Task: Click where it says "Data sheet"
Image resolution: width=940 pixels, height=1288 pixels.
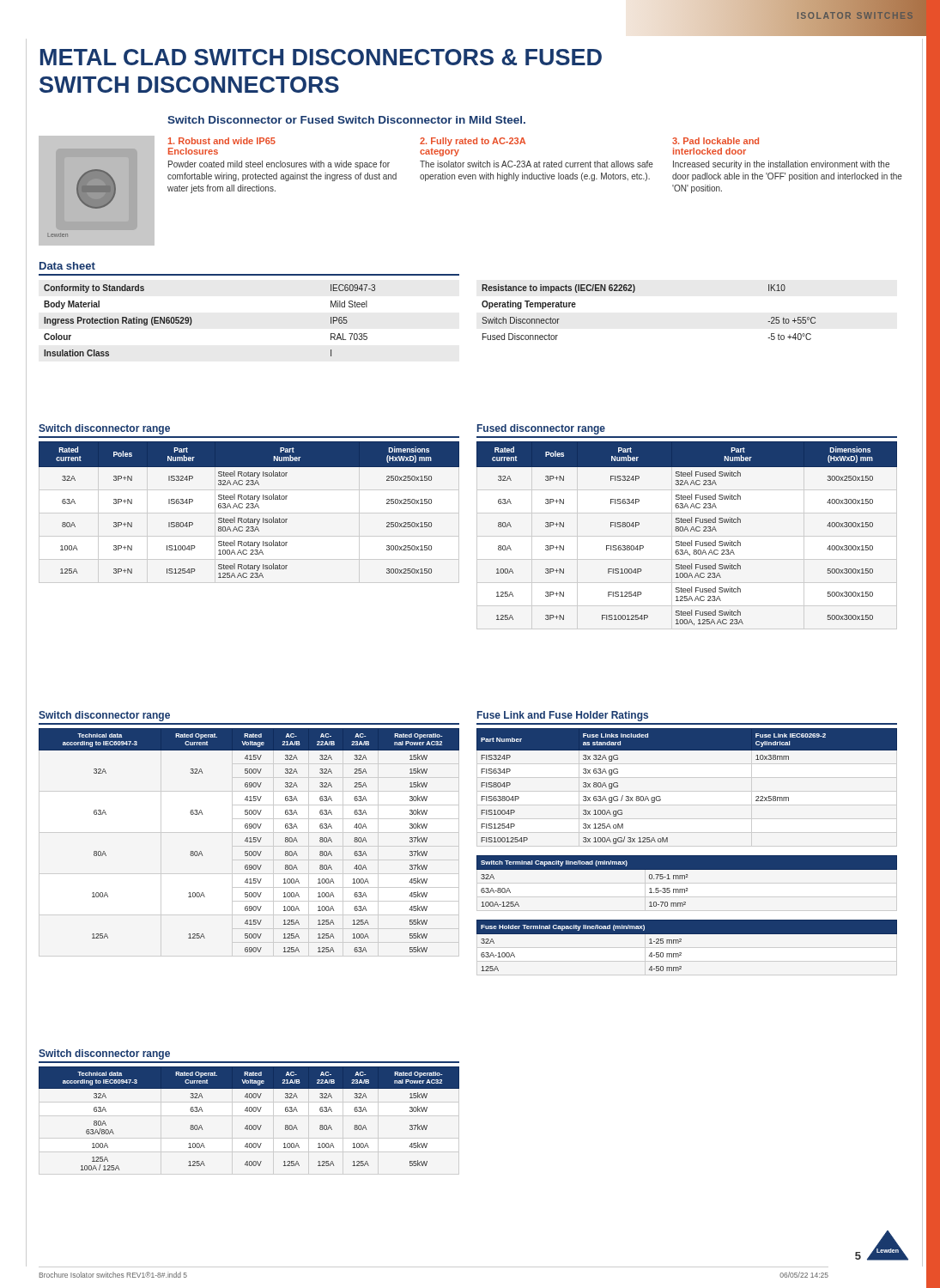Action: pyautogui.click(x=67, y=266)
